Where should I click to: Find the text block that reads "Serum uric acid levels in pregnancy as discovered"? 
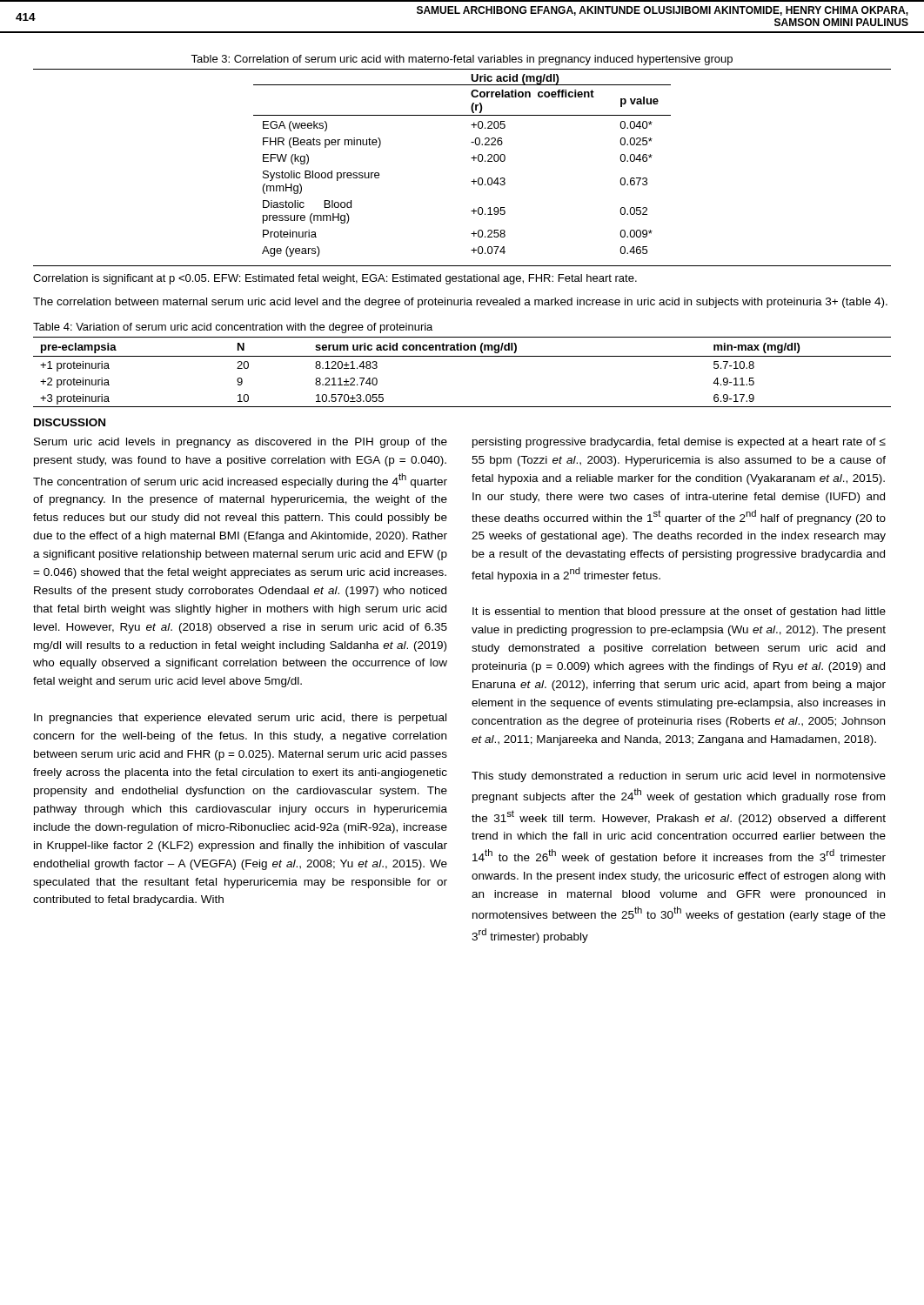(x=240, y=671)
